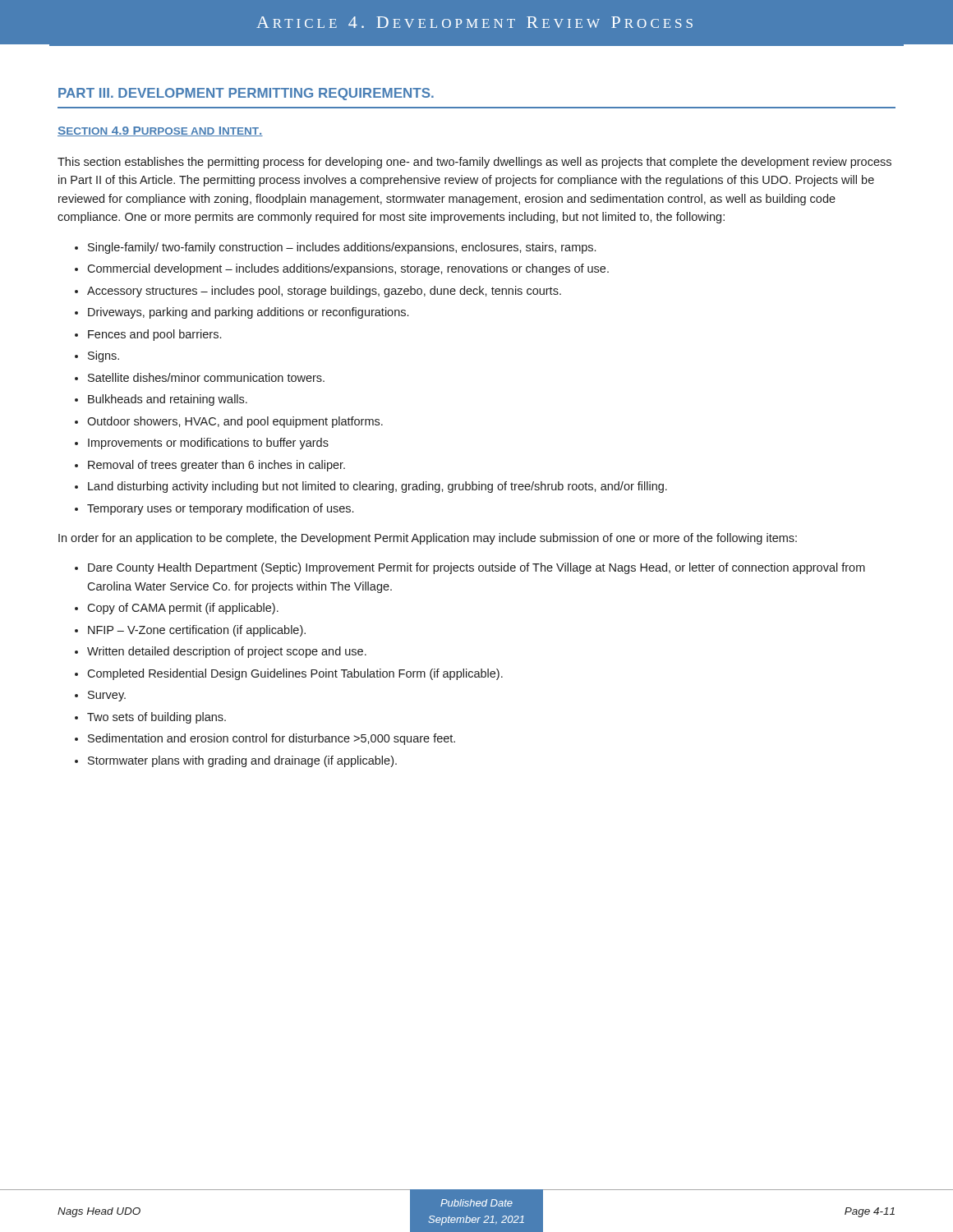Viewport: 953px width, 1232px height.
Task: Locate the block of text that opens with "This section establishes the"
Action: [475, 189]
